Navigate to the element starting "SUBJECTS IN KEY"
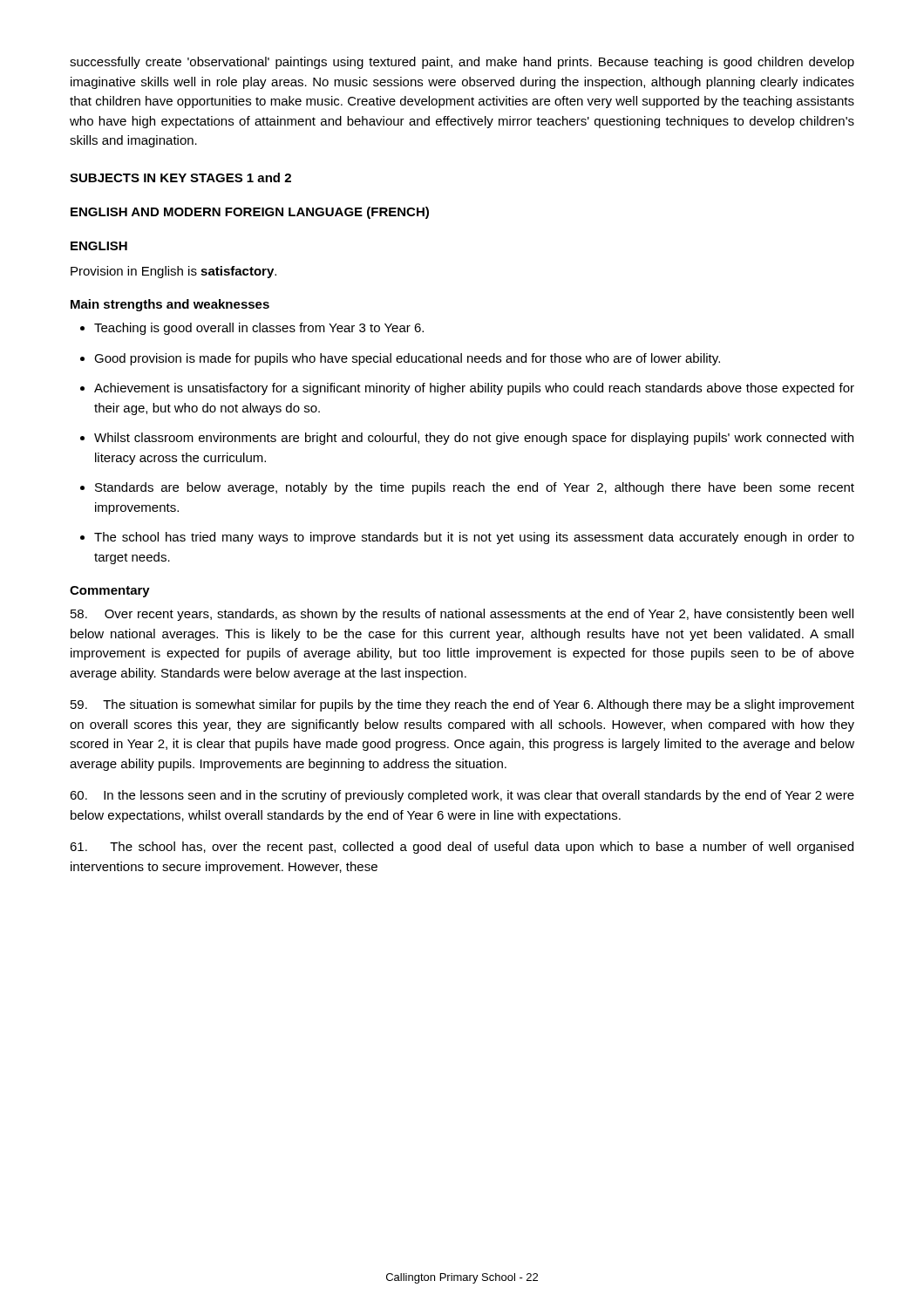Image resolution: width=924 pixels, height=1308 pixels. tap(181, 177)
